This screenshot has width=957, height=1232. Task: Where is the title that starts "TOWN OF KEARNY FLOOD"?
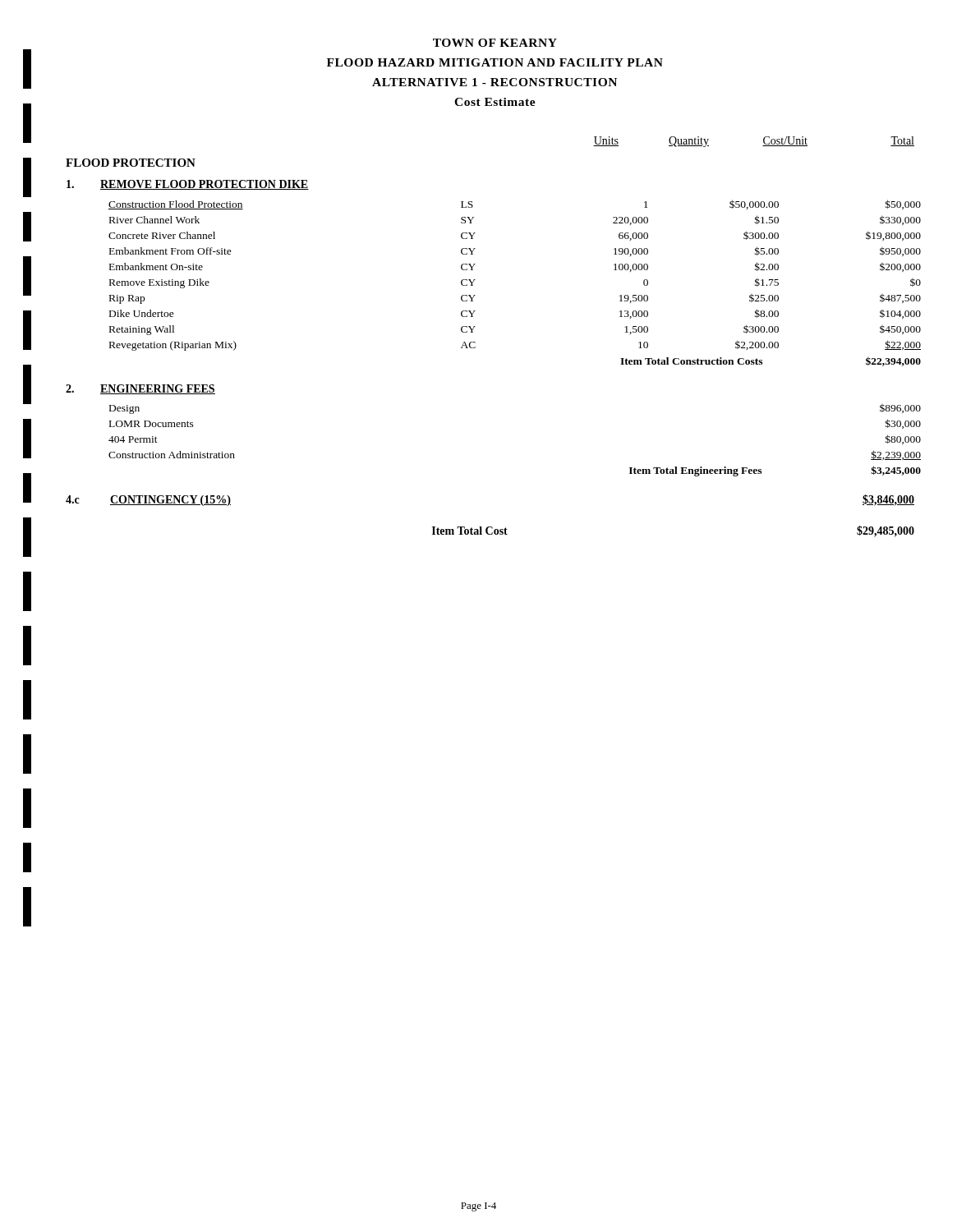(495, 72)
